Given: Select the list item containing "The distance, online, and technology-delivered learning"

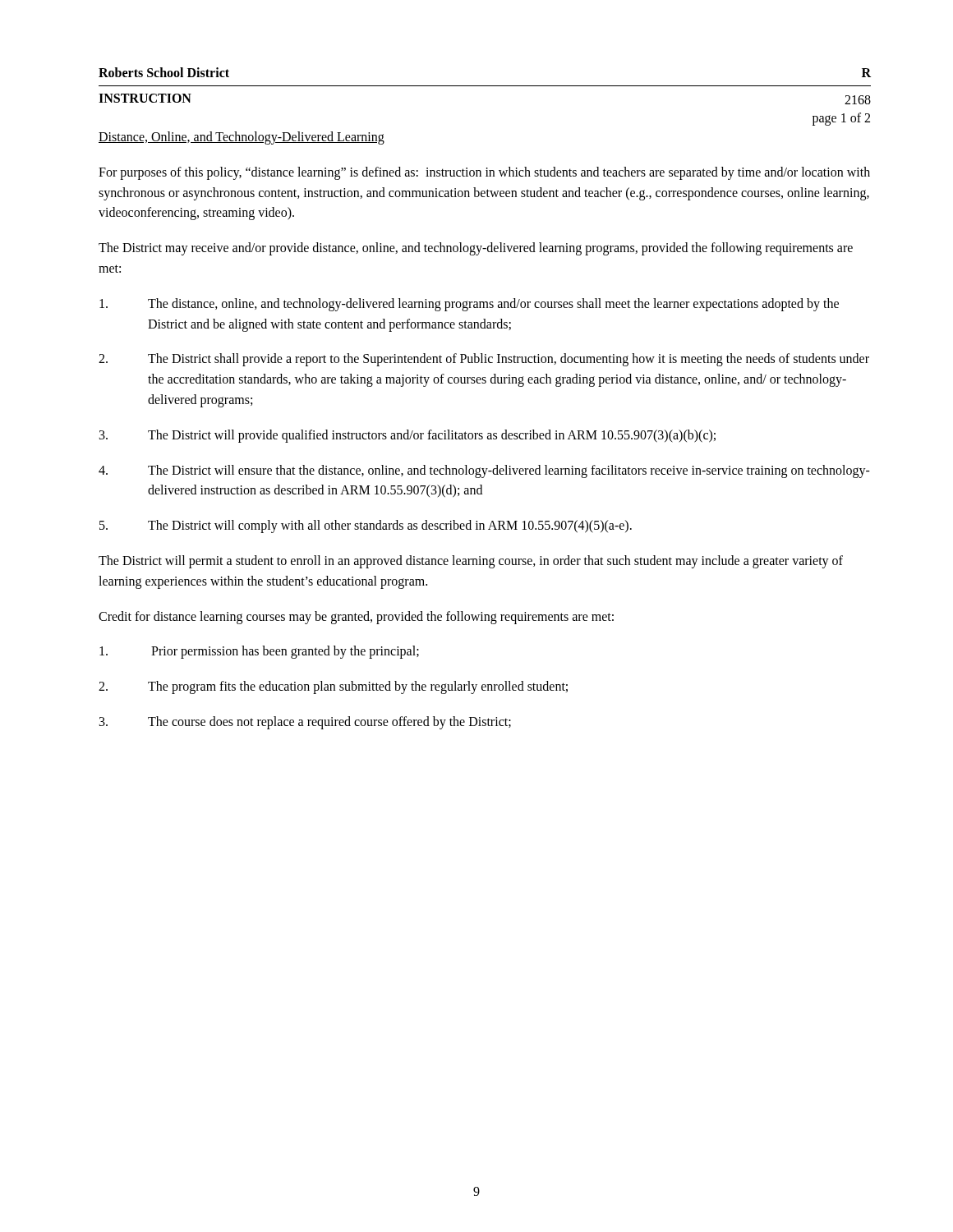Looking at the screenshot, I should (x=485, y=314).
